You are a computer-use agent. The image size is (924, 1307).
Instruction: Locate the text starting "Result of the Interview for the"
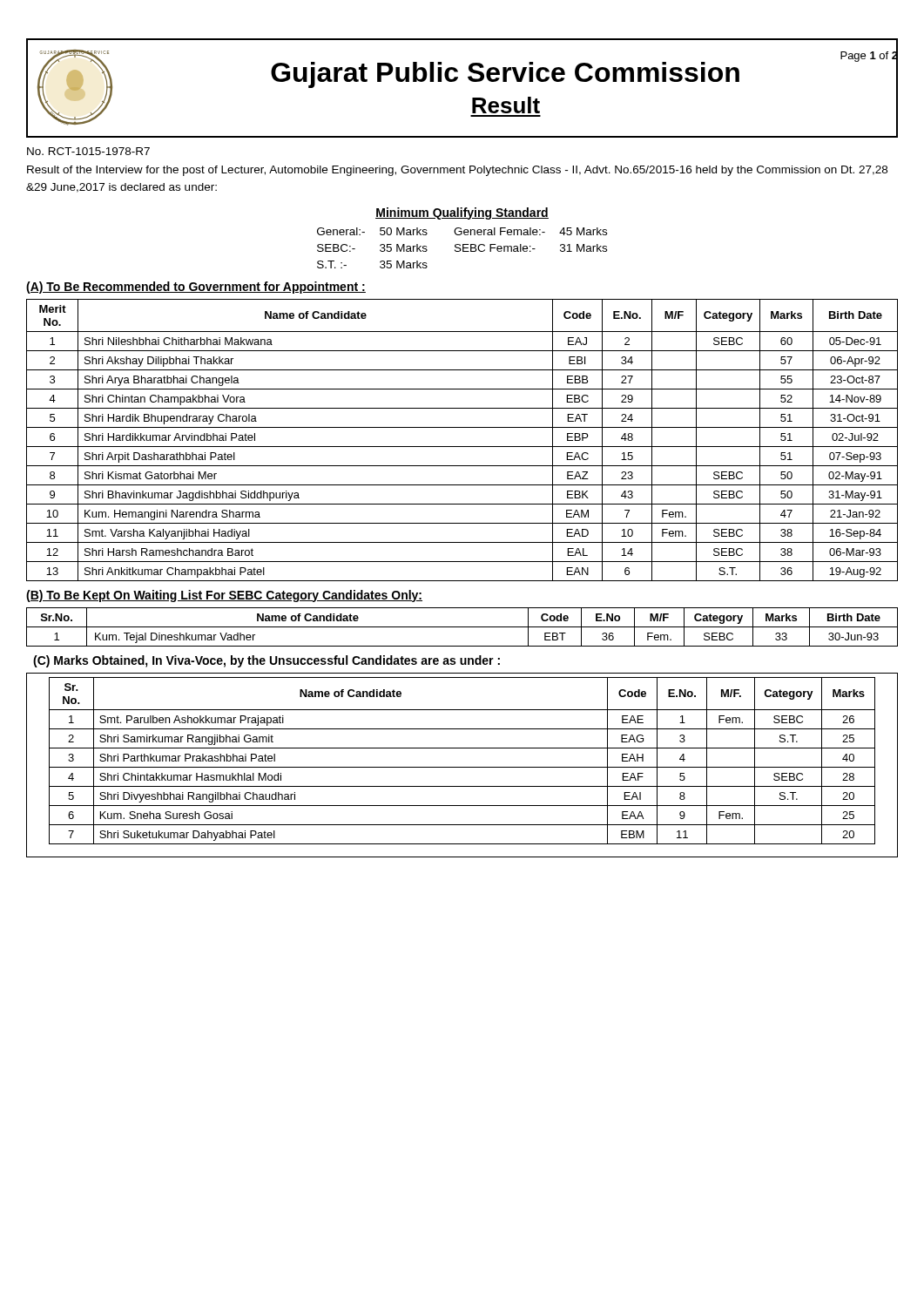457,178
